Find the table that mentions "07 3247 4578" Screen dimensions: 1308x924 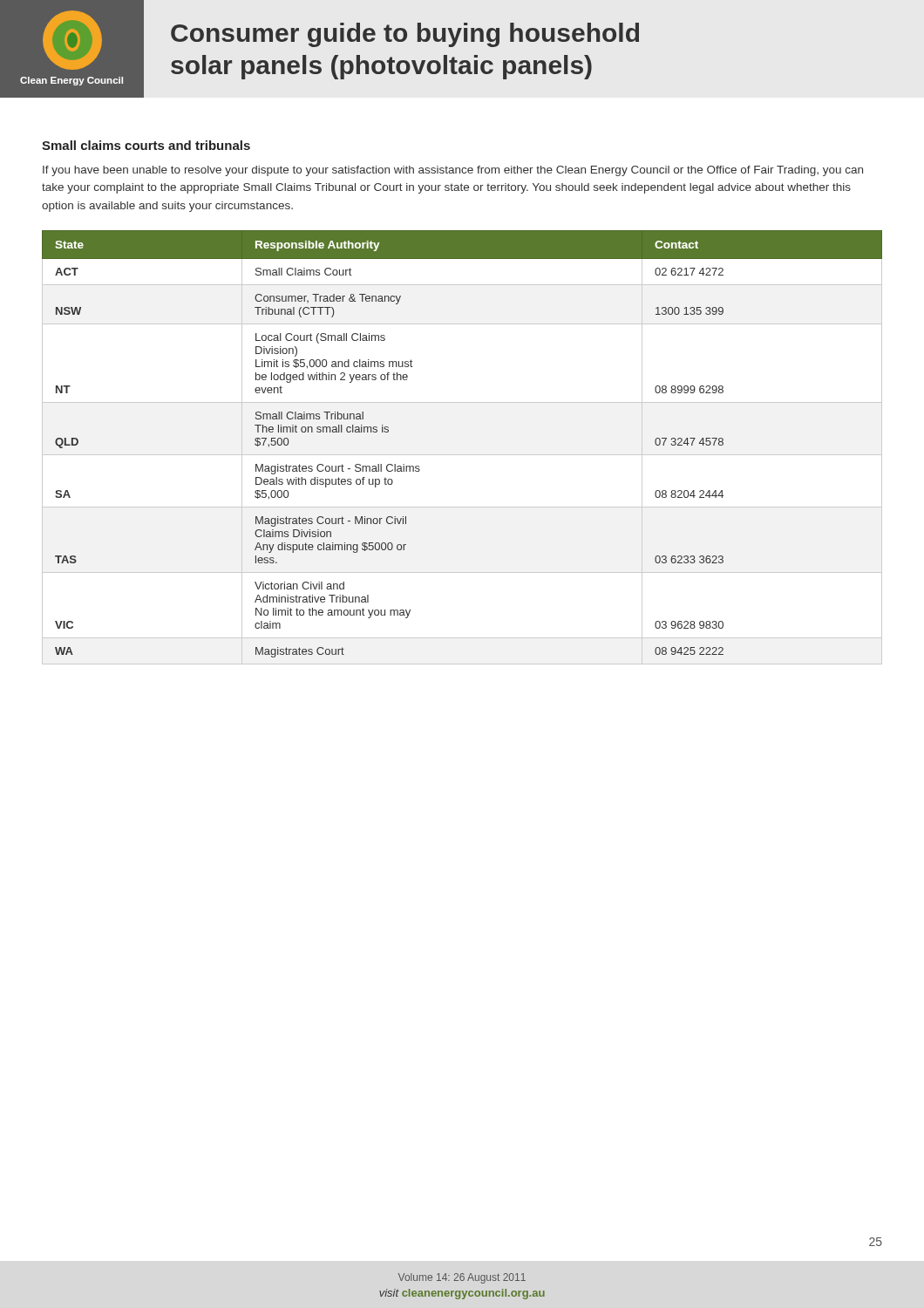click(x=462, y=447)
